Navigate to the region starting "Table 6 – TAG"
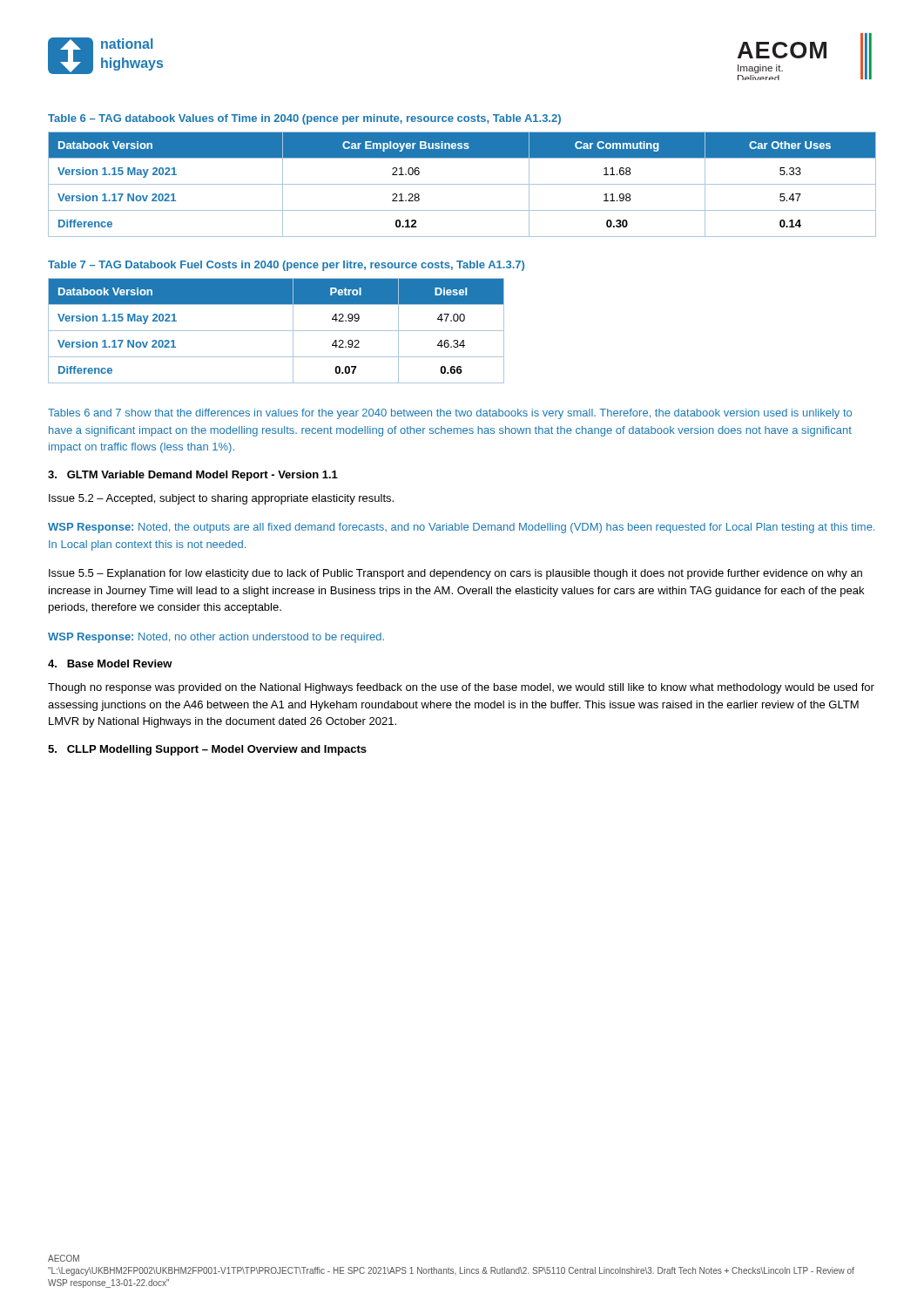The width and height of the screenshot is (924, 1307). click(x=305, y=118)
